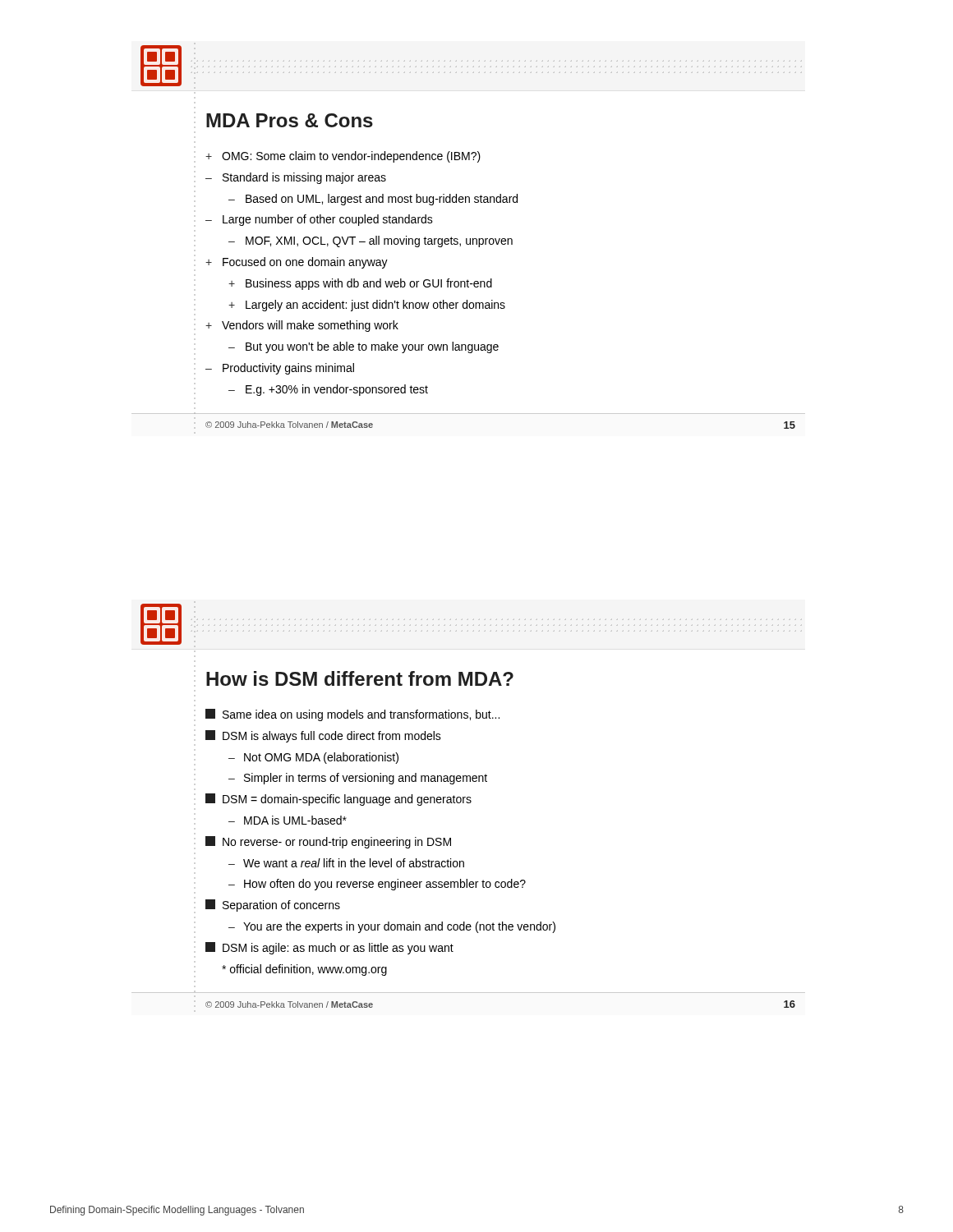Click on the text block starting "DSM = domain-specific language"
The image size is (953, 1232).
(338, 800)
